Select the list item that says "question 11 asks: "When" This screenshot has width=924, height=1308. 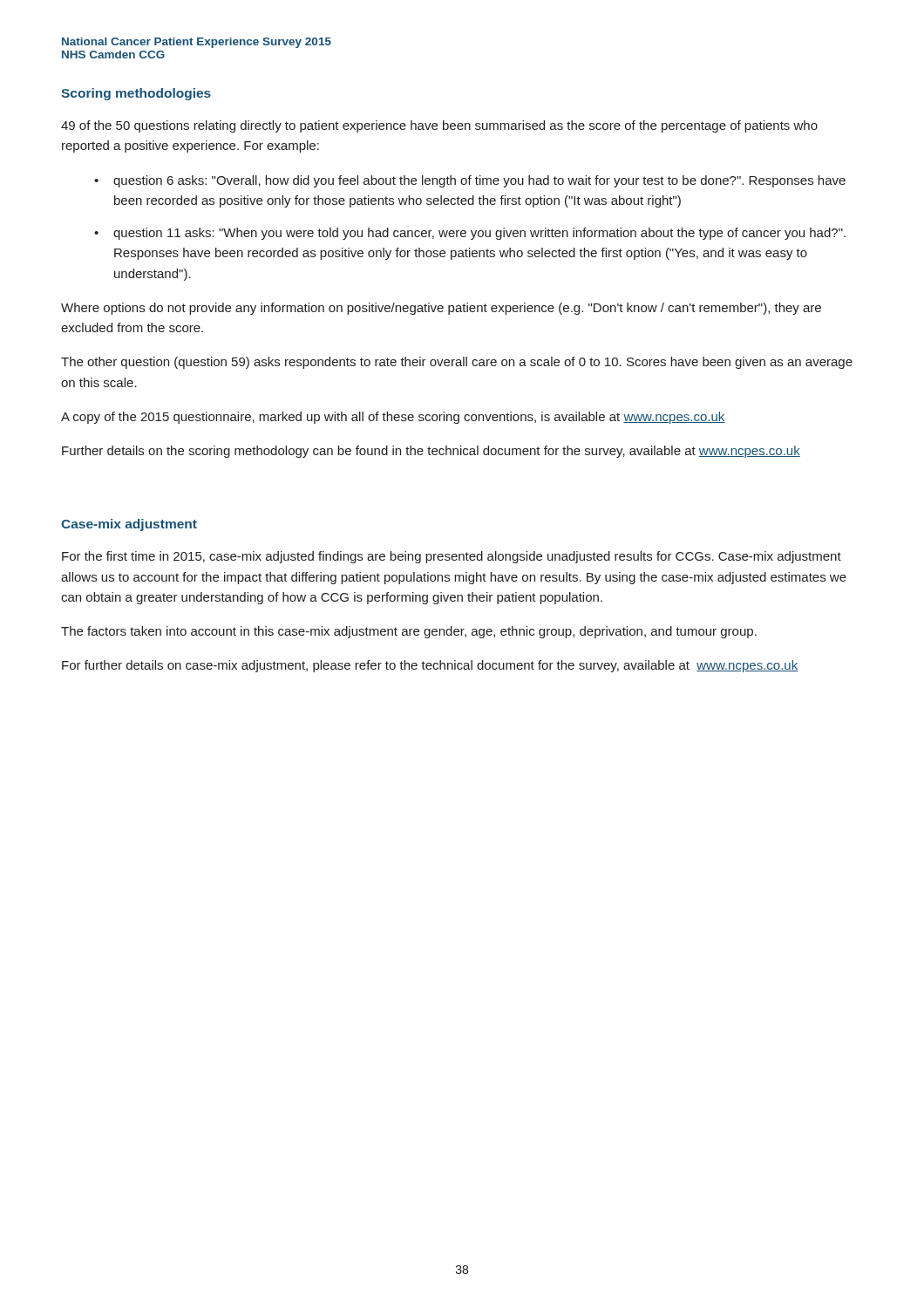480,253
